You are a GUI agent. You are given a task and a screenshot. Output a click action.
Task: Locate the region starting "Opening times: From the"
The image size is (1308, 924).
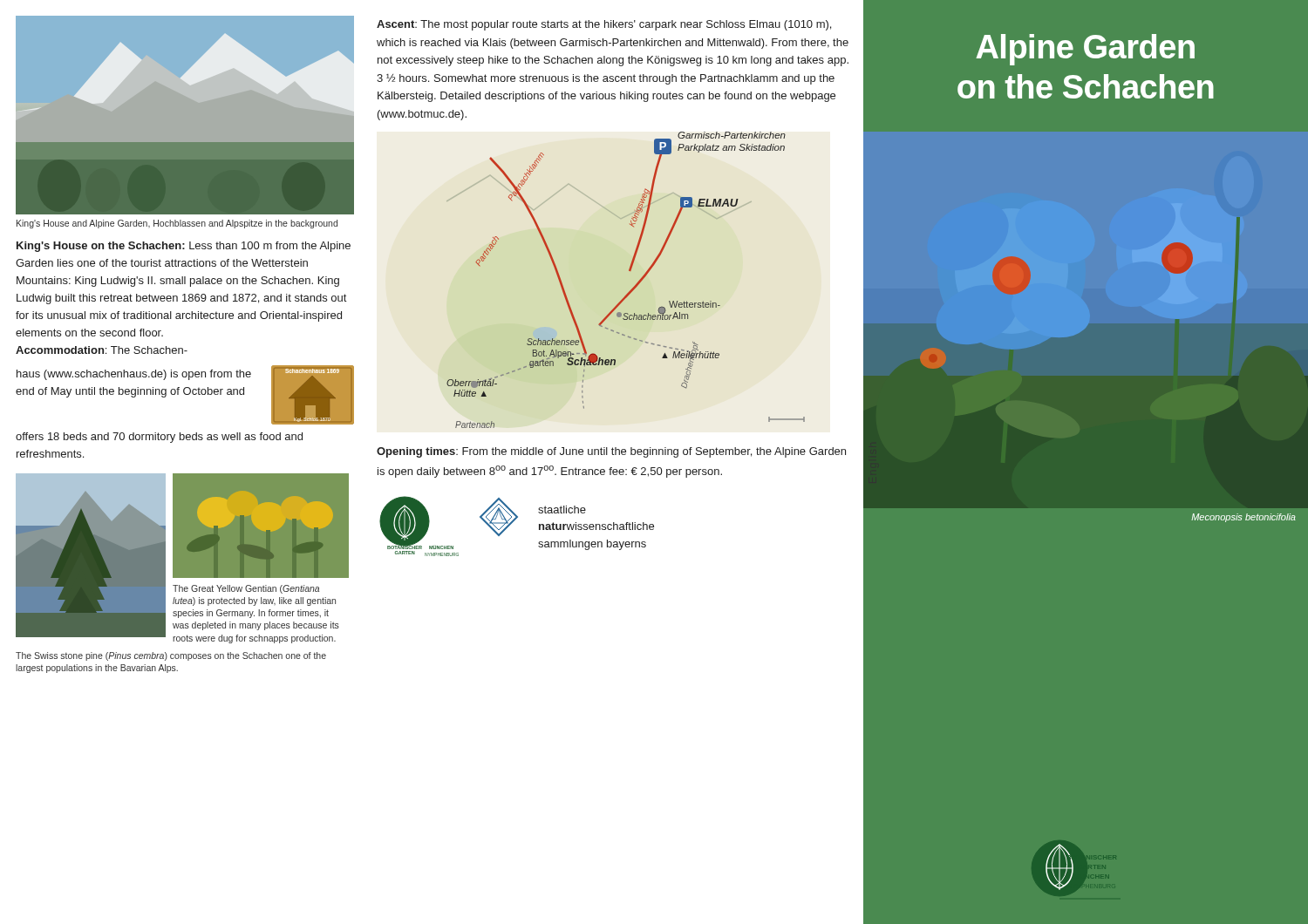(x=612, y=461)
